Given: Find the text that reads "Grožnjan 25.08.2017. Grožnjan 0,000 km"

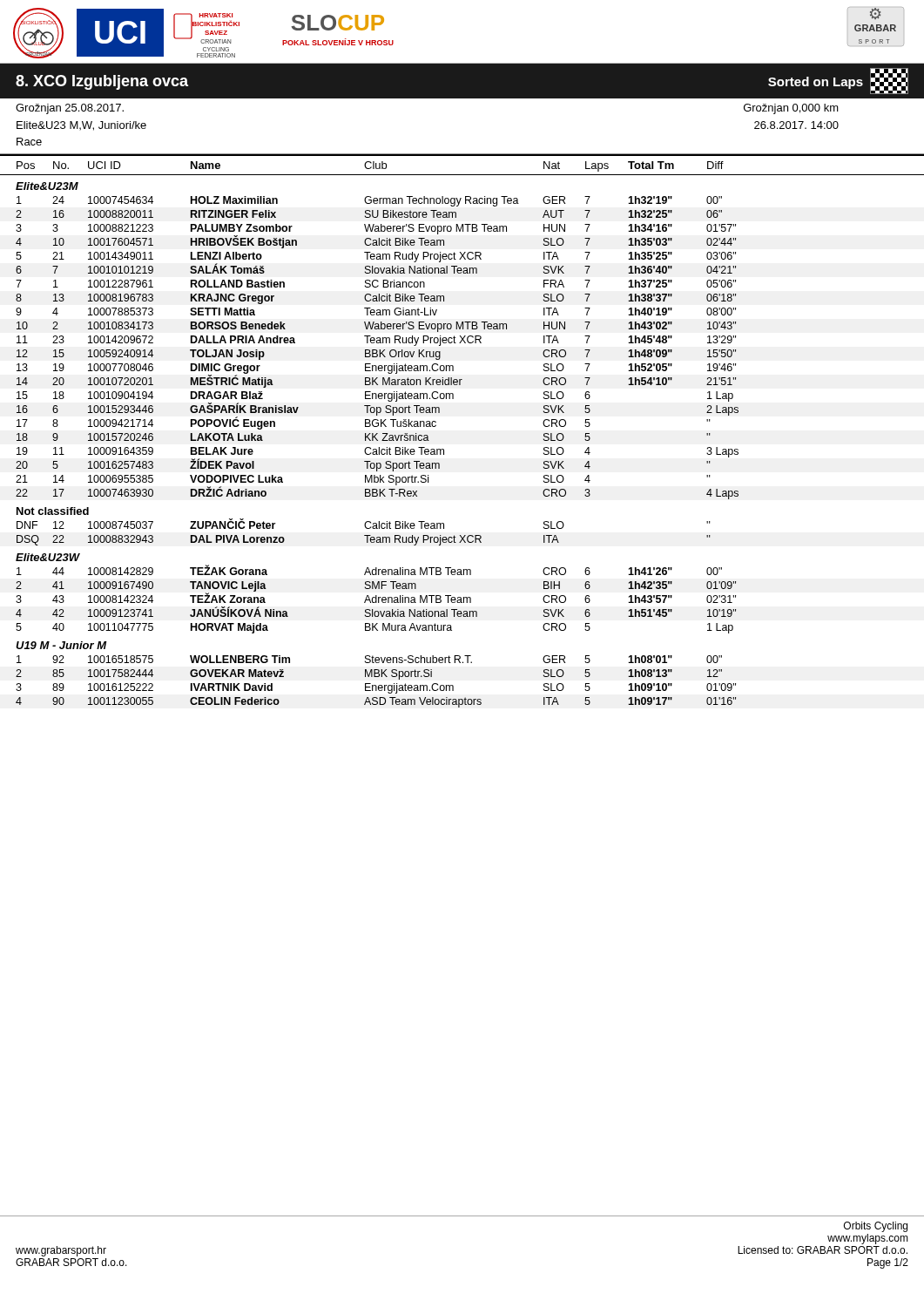Looking at the screenshot, I should (427, 108).
